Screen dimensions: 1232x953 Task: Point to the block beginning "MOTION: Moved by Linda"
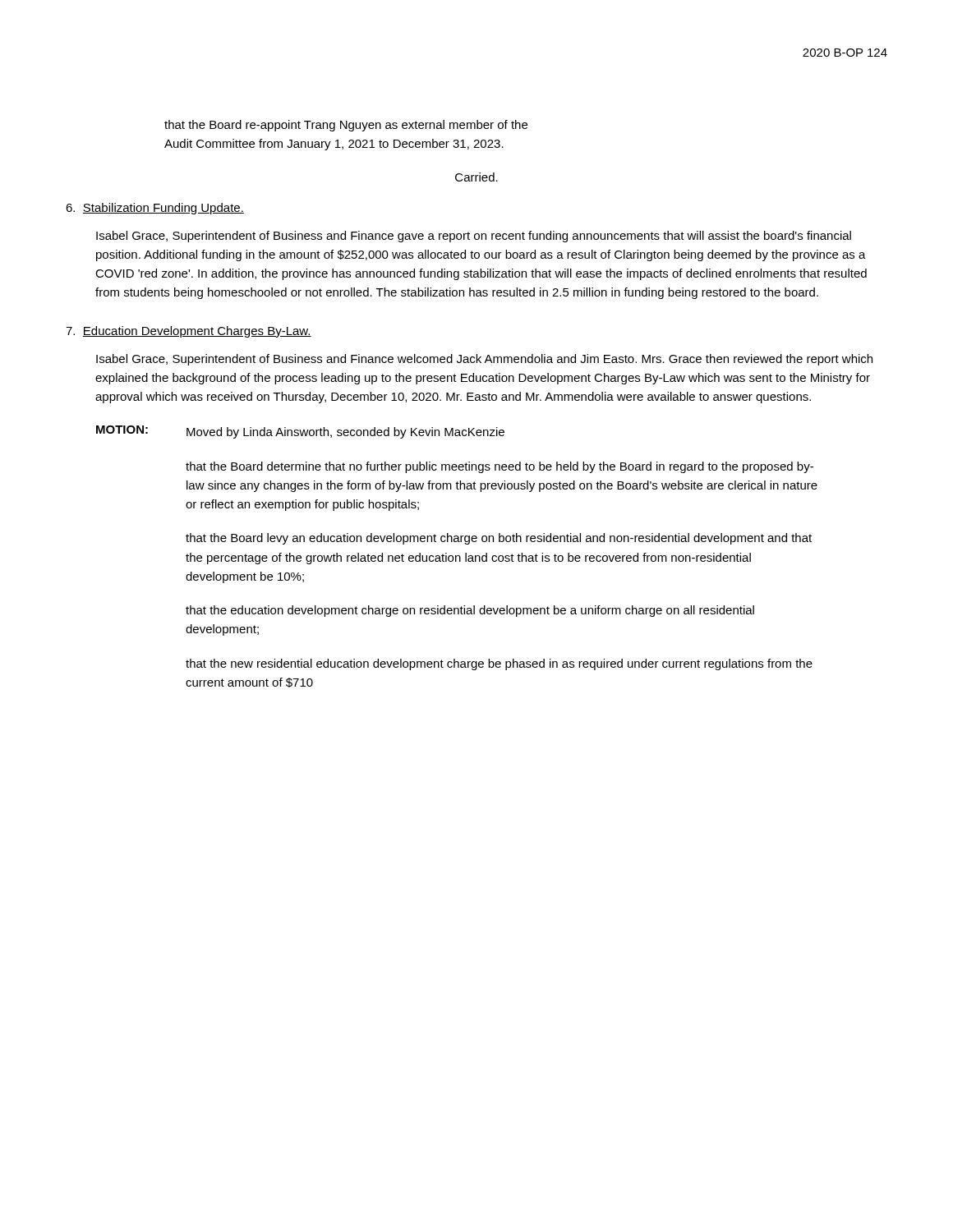(300, 432)
